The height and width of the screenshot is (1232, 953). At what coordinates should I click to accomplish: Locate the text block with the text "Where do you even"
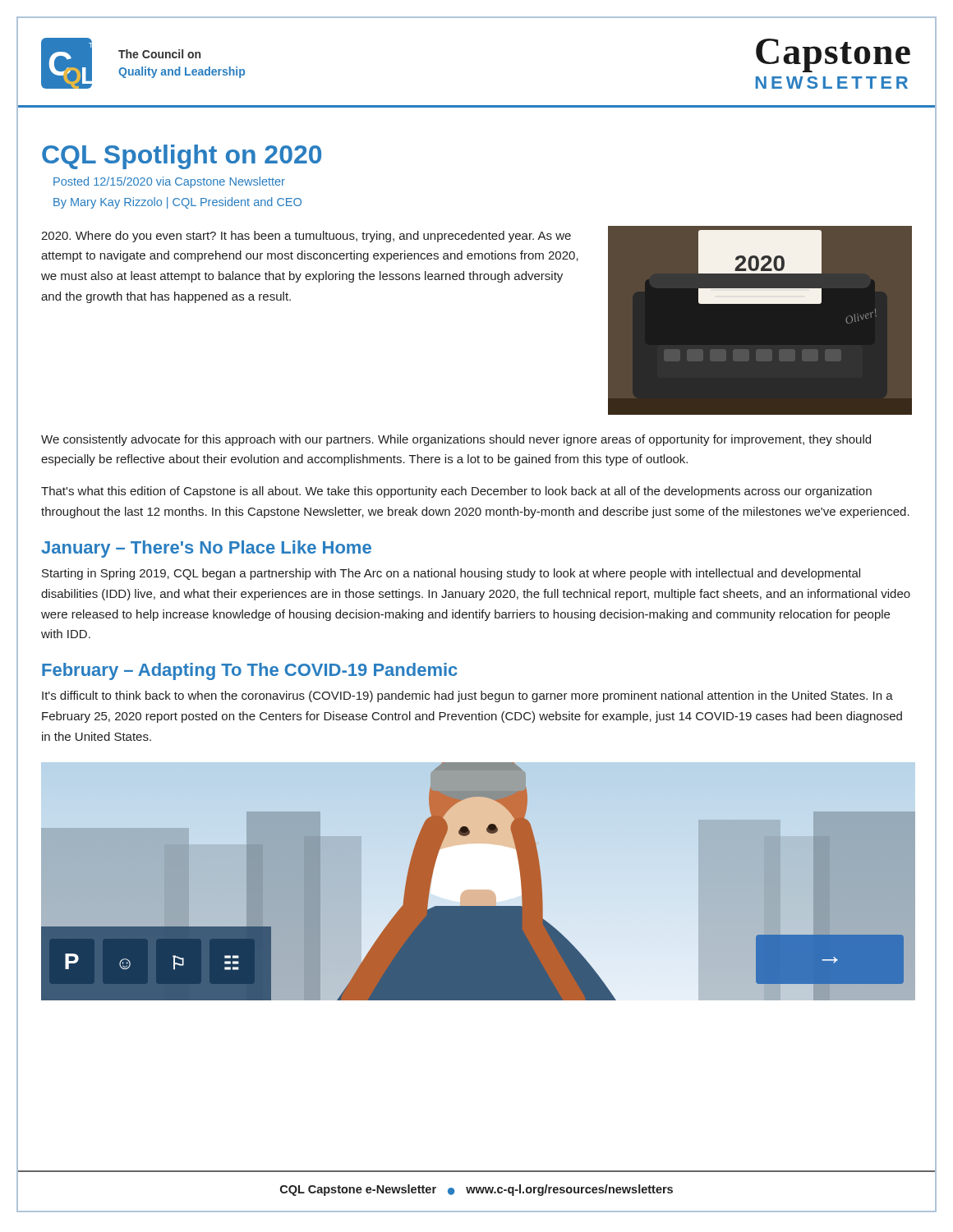(310, 265)
